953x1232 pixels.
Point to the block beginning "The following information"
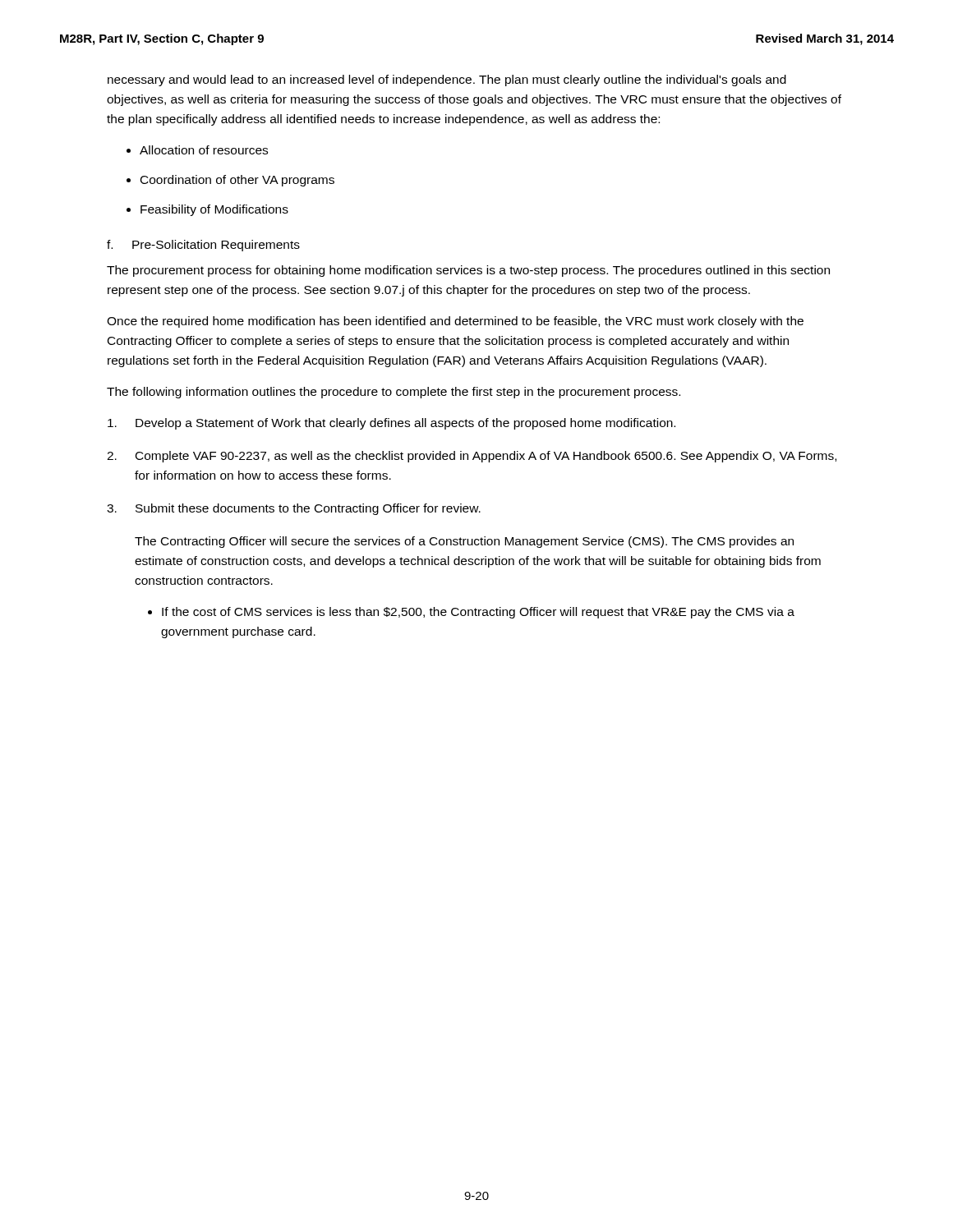394,391
